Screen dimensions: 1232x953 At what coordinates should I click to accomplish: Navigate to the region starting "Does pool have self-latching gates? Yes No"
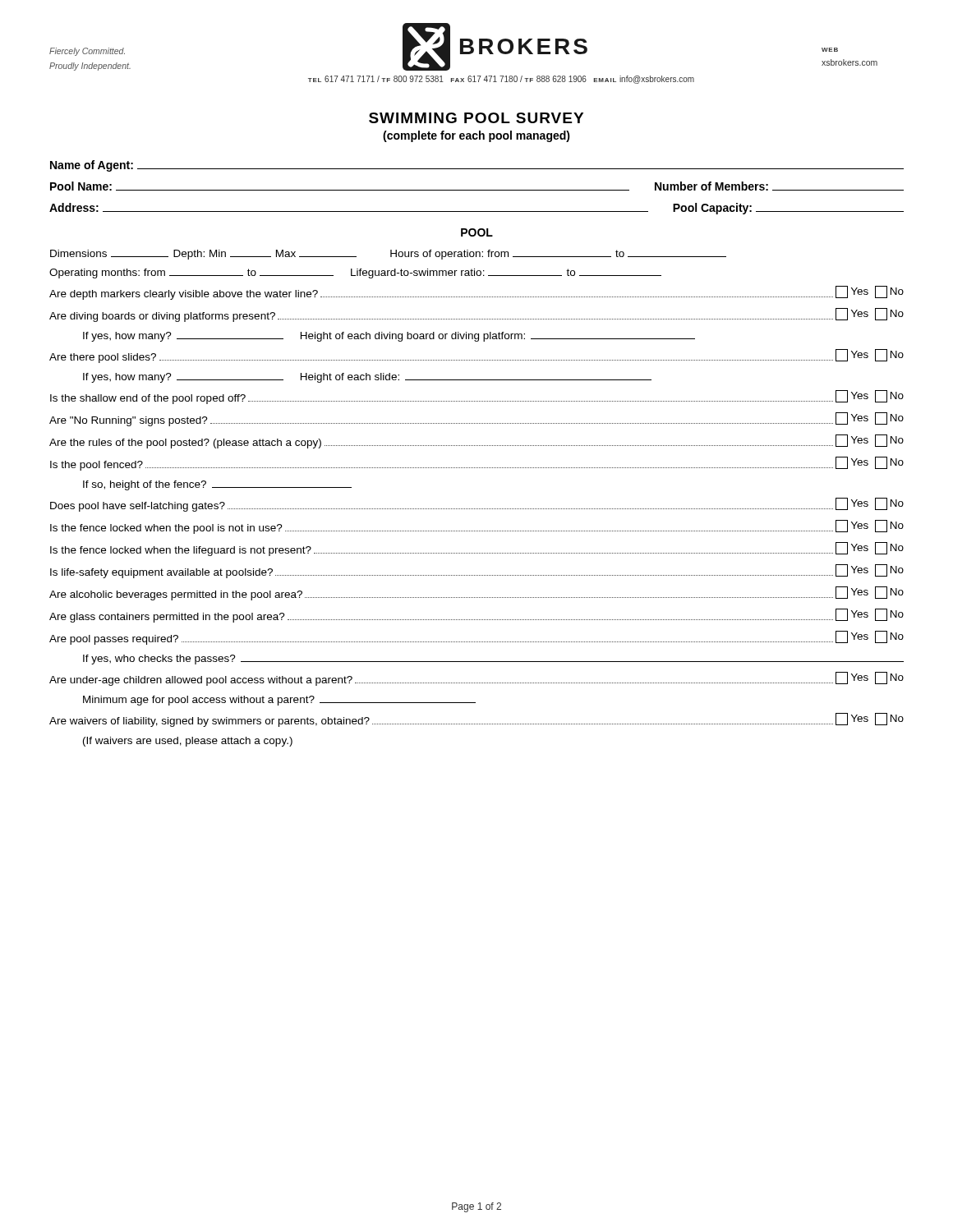[476, 504]
